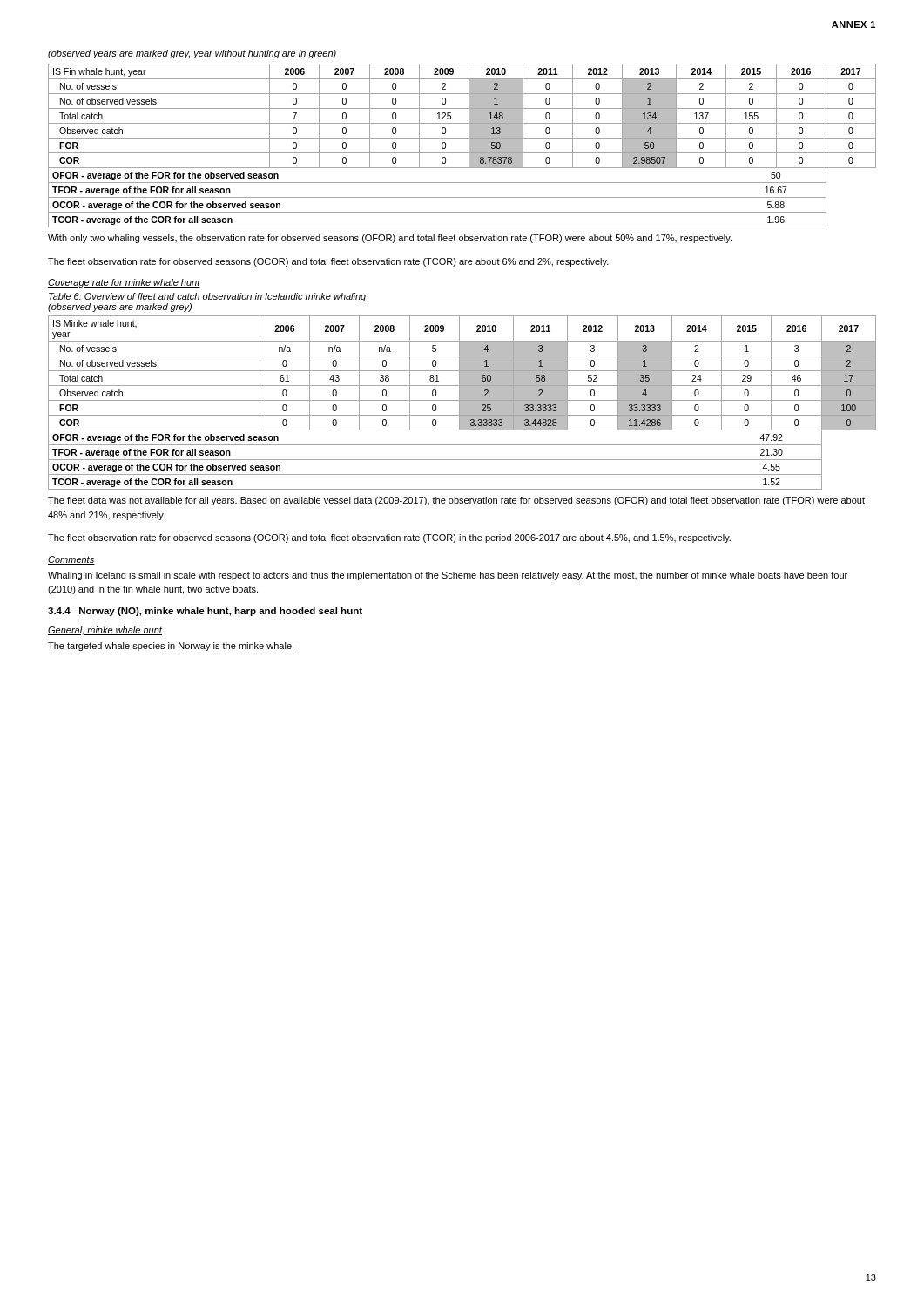The image size is (924, 1307).
Task: Point to the block starting "Coverage rate for minke whale"
Action: [124, 282]
